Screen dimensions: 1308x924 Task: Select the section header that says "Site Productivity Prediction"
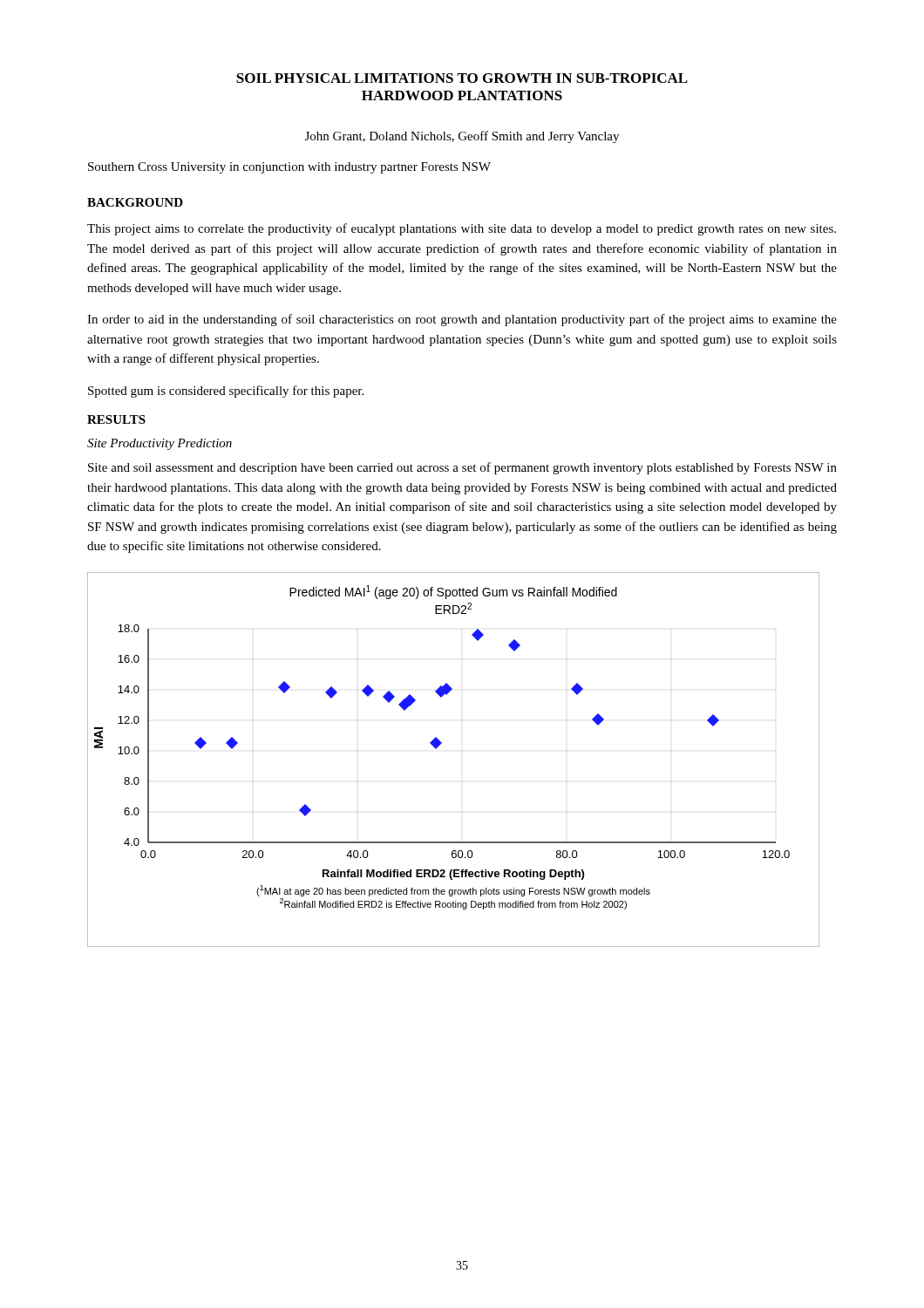[160, 443]
